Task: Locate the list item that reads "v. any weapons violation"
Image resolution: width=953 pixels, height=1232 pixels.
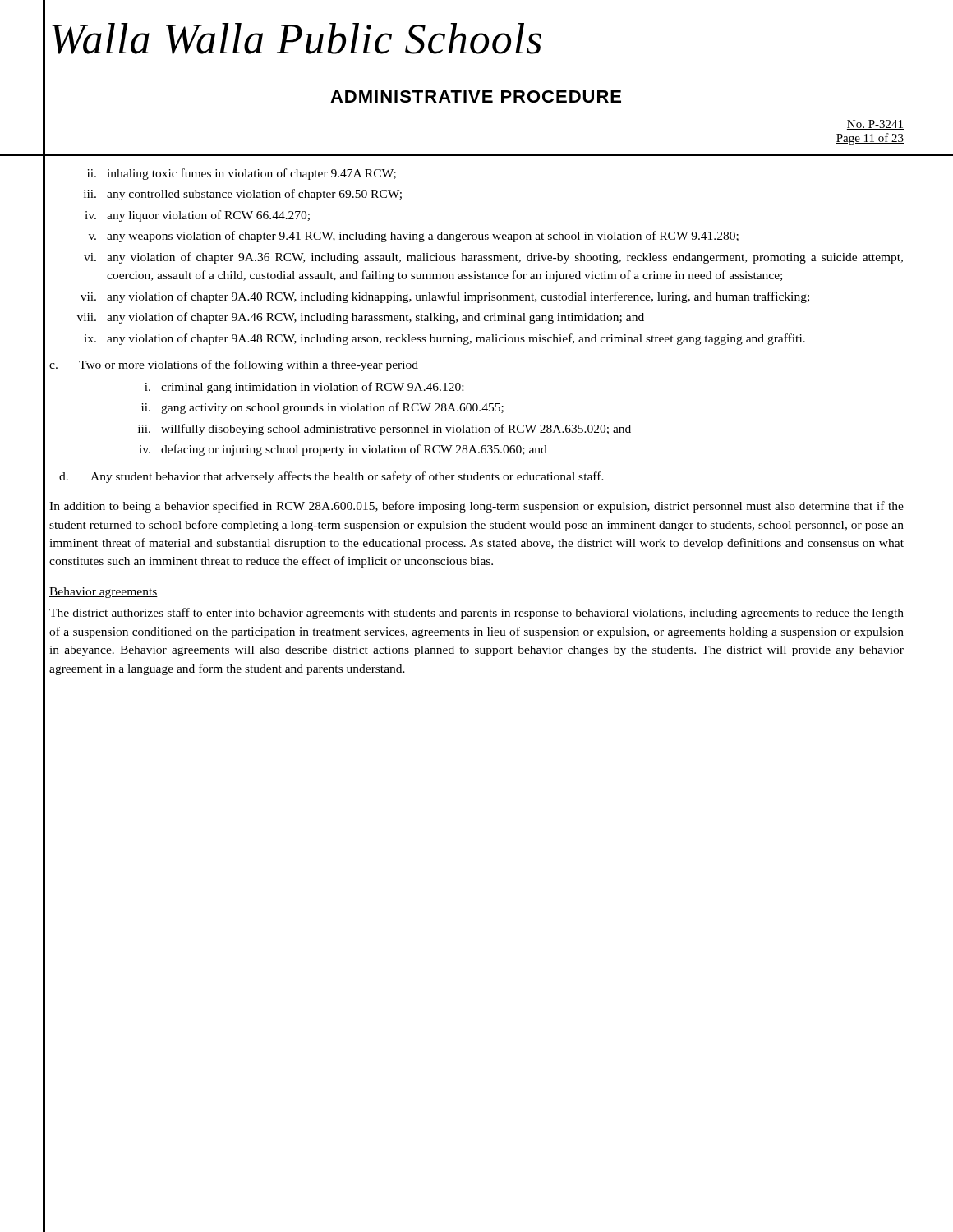Action: 476,236
